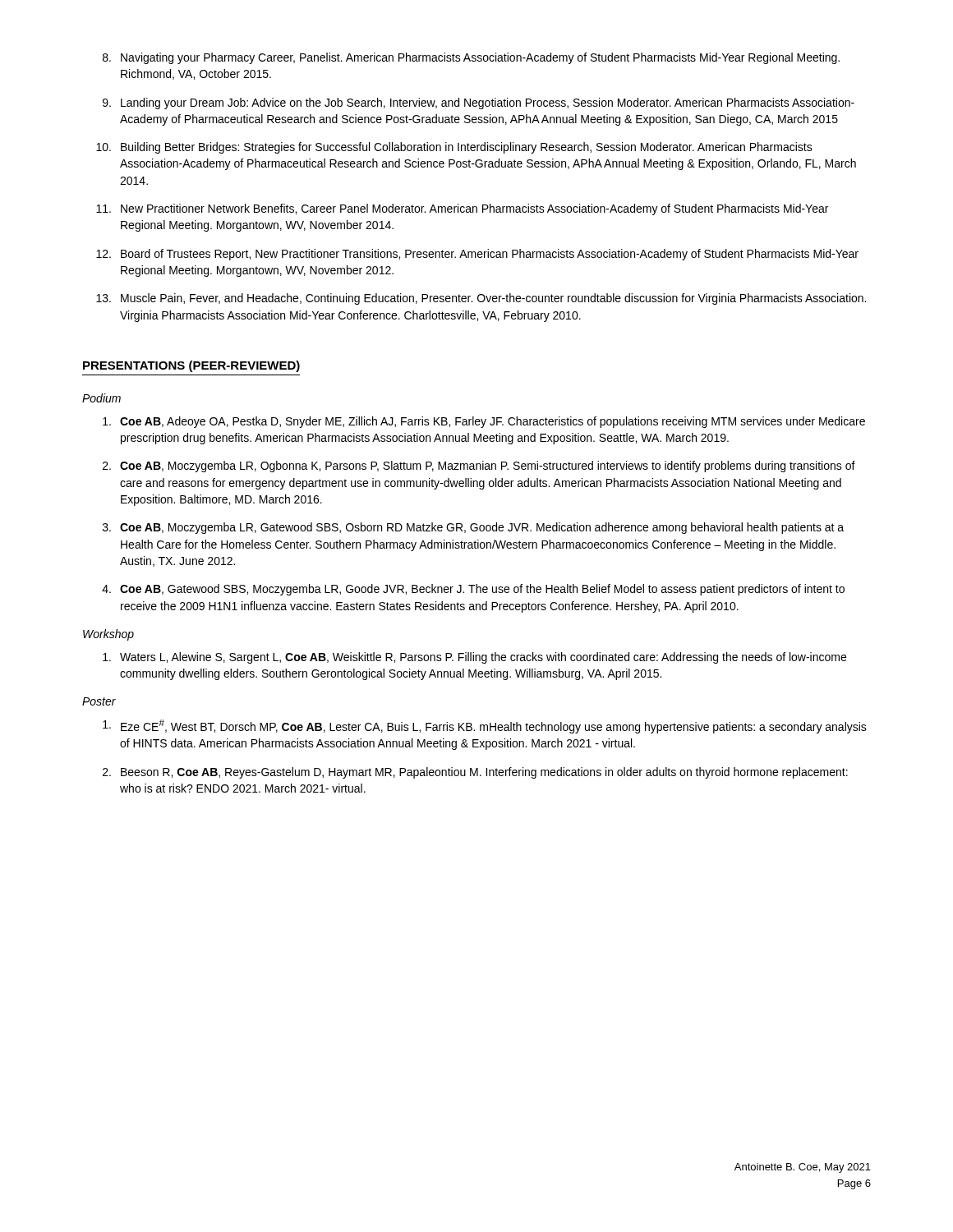Click on the list item containing "13. Muscle Pain, Fever,"
This screenshot has height=1232, width=953.
click(x=476, y=307)
